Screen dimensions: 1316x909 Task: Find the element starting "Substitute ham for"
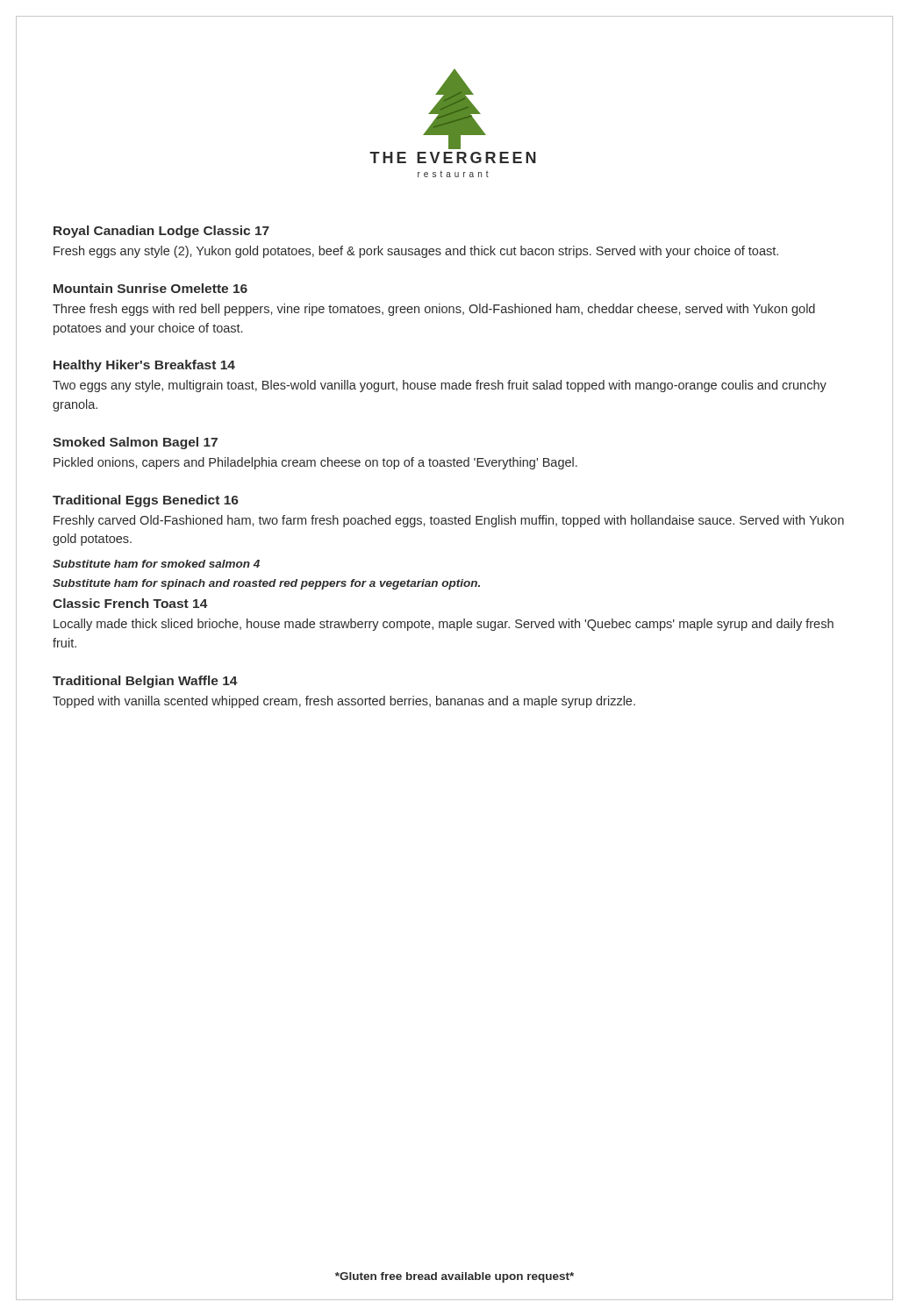click(454, 573)
